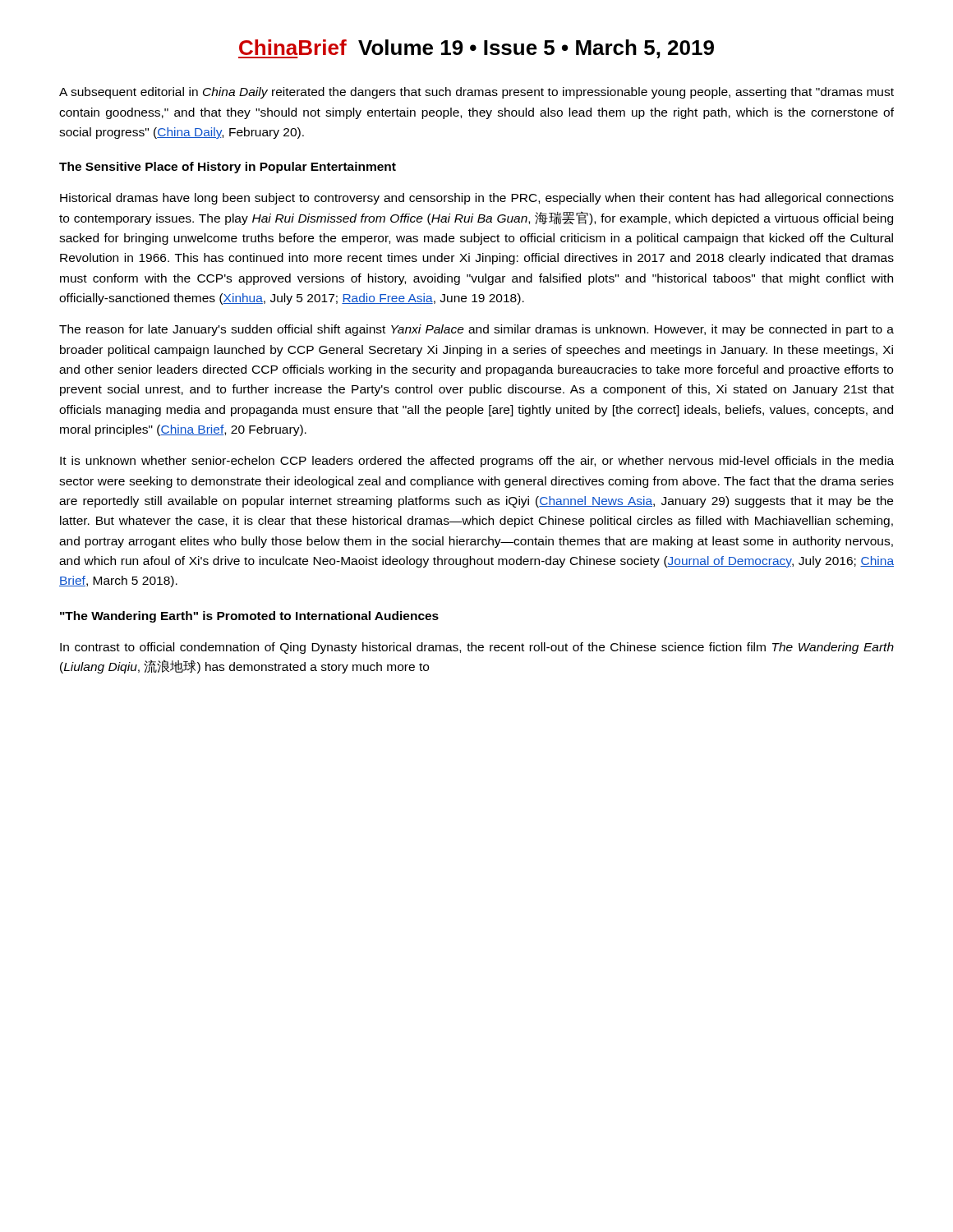Where is the passage that starts "It is unknown whether senior-echelon CCP"?
The image size is (953, 1232).
pos(476,521)
